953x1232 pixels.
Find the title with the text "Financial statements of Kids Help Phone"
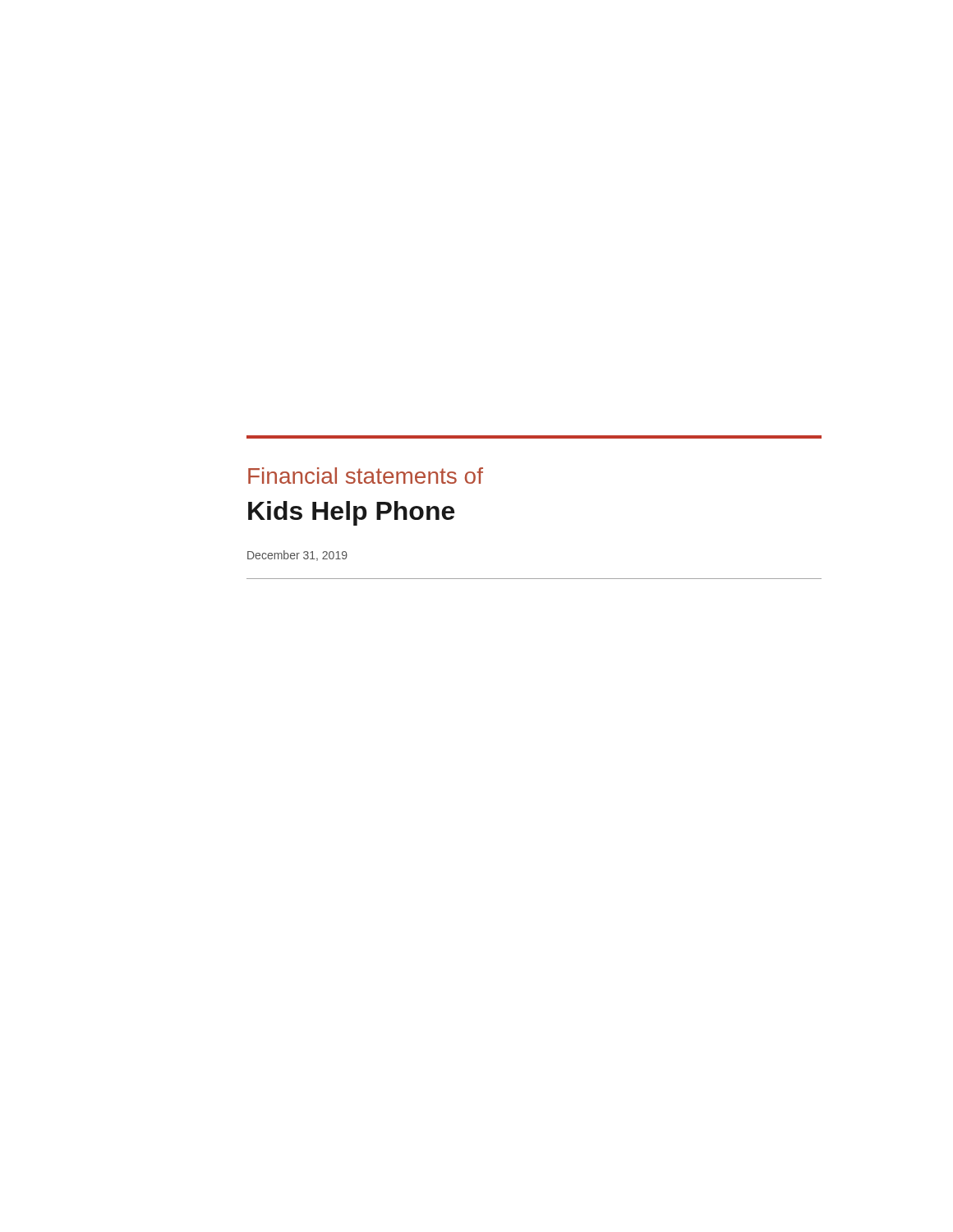coord(366,476)
